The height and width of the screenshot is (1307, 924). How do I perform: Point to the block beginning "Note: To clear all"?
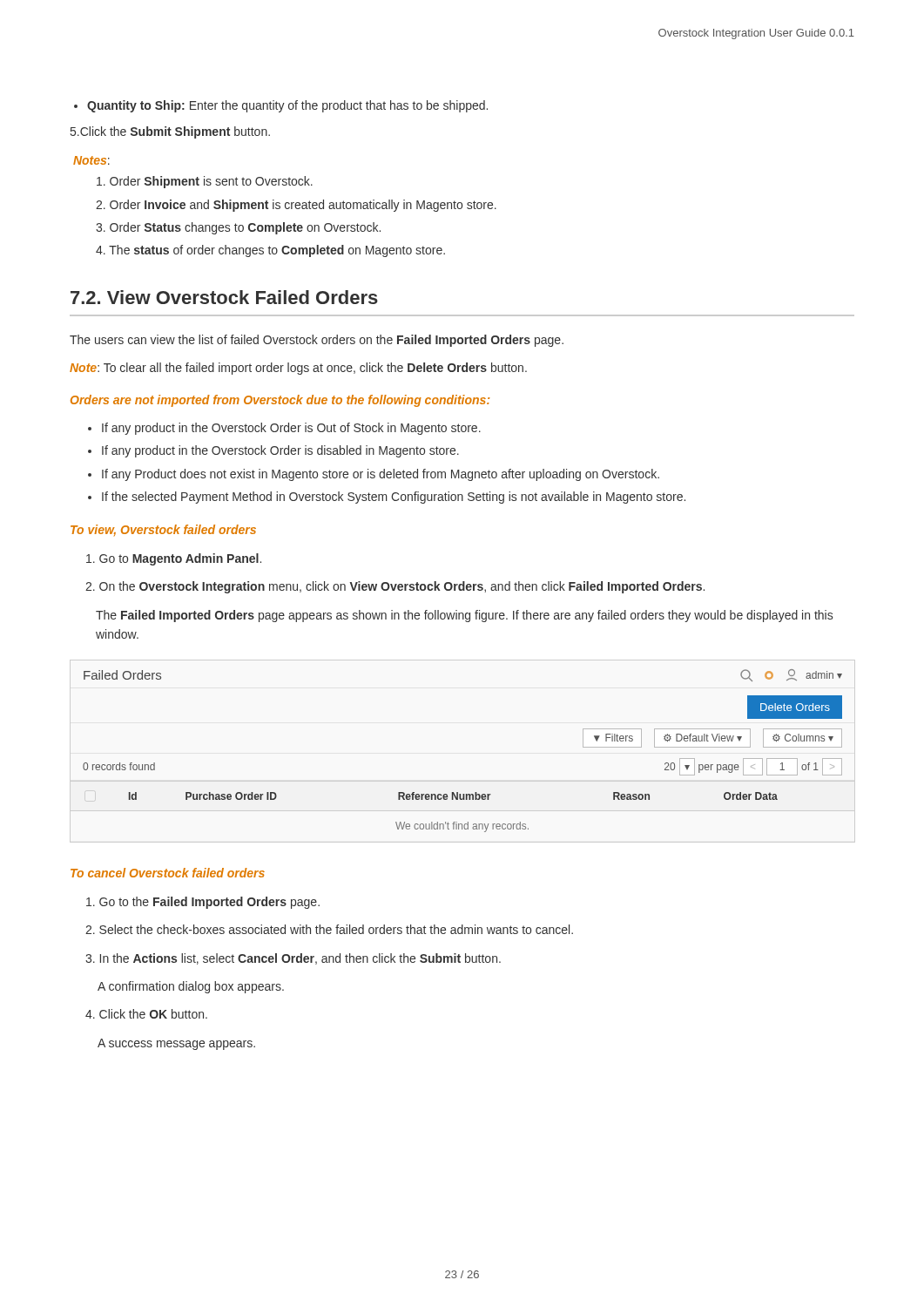(299, 368)
